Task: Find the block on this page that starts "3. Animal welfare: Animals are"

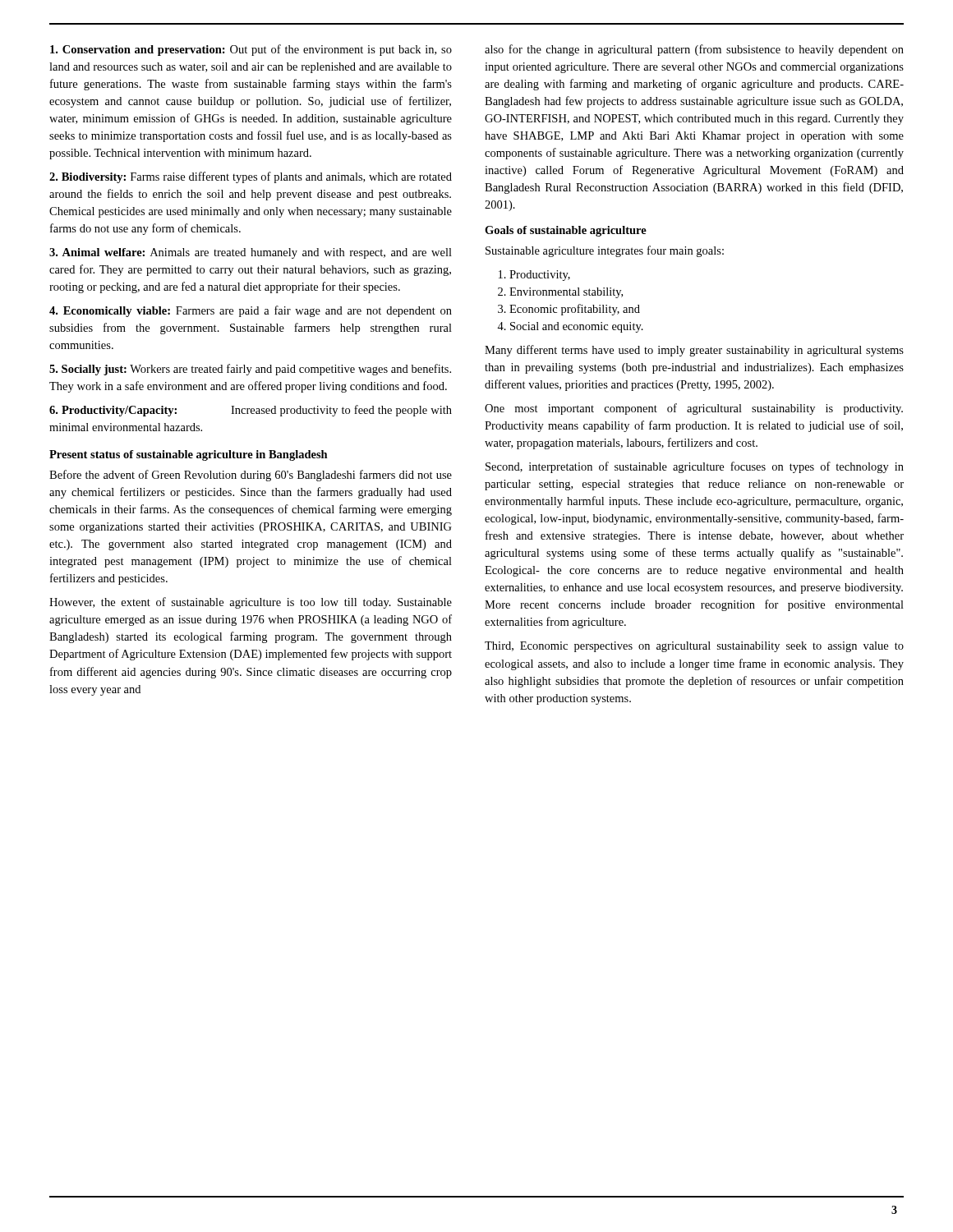Action: click(251, 270)
